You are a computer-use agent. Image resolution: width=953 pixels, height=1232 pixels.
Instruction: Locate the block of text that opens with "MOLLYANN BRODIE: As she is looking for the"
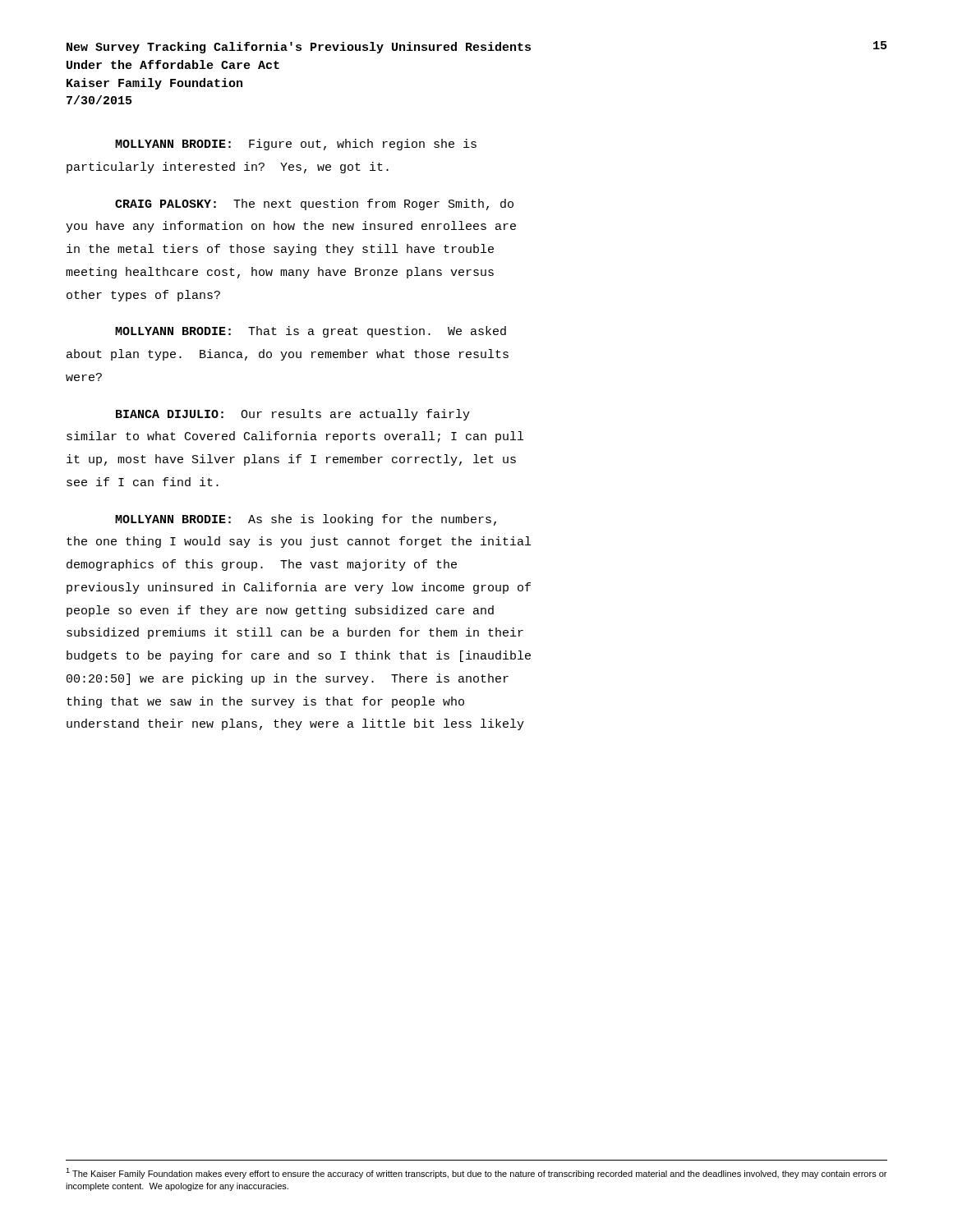[299, 622]
